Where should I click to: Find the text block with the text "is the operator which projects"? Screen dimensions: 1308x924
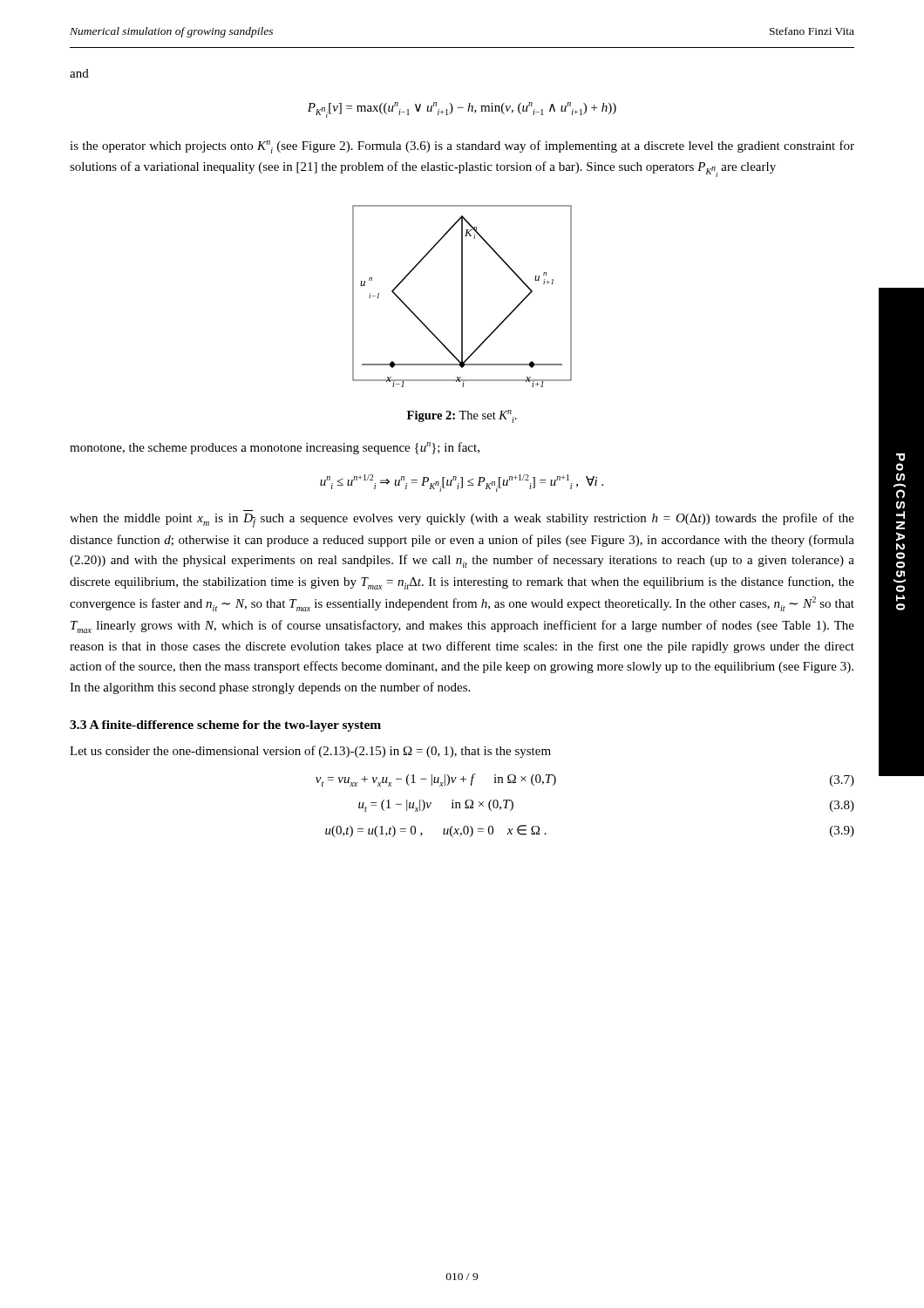pos(462,158)
